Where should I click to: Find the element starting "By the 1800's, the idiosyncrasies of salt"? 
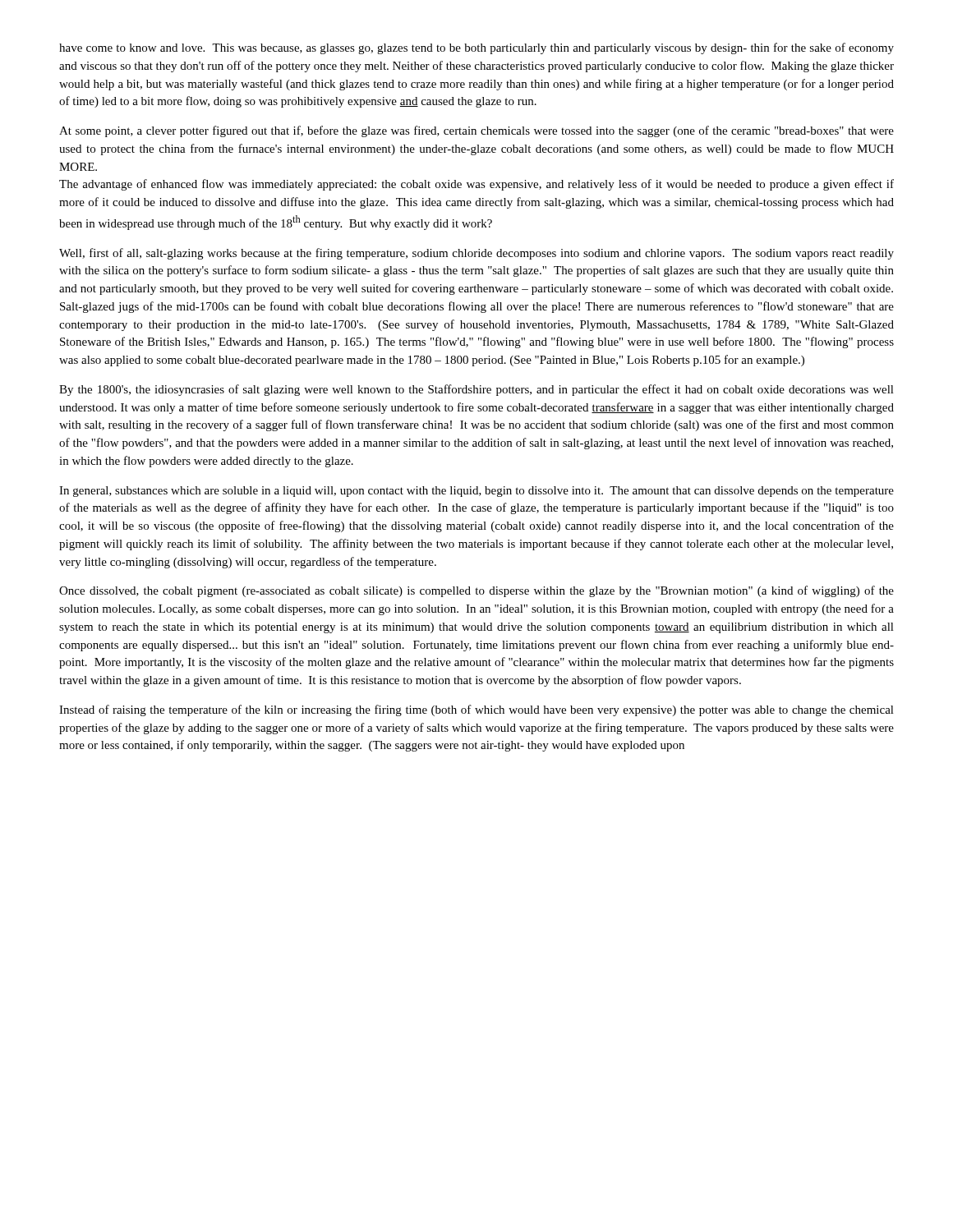pos(476,425)
